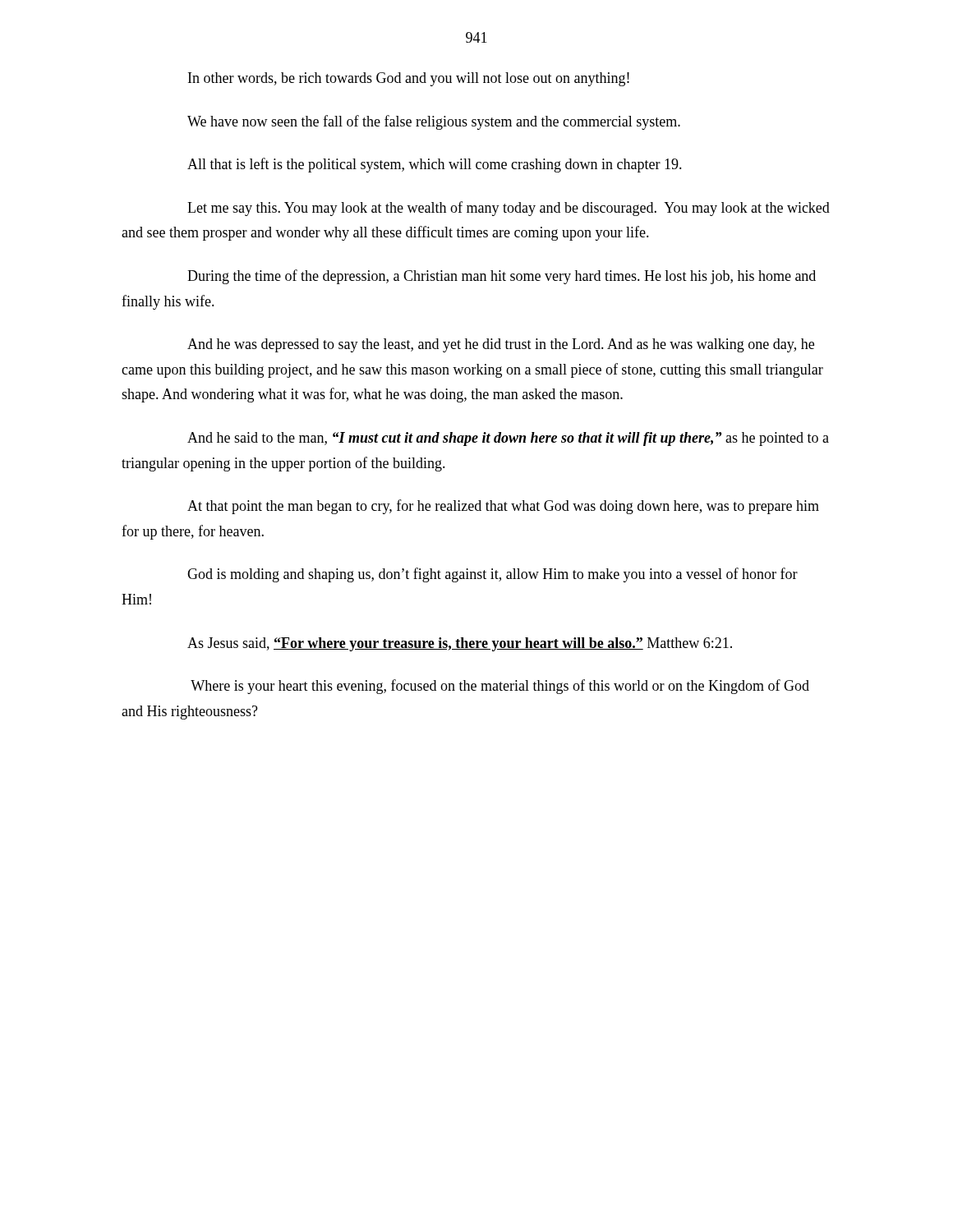Find the text block that says "At that point the"
953x1232 pixels.
(470, 519)
